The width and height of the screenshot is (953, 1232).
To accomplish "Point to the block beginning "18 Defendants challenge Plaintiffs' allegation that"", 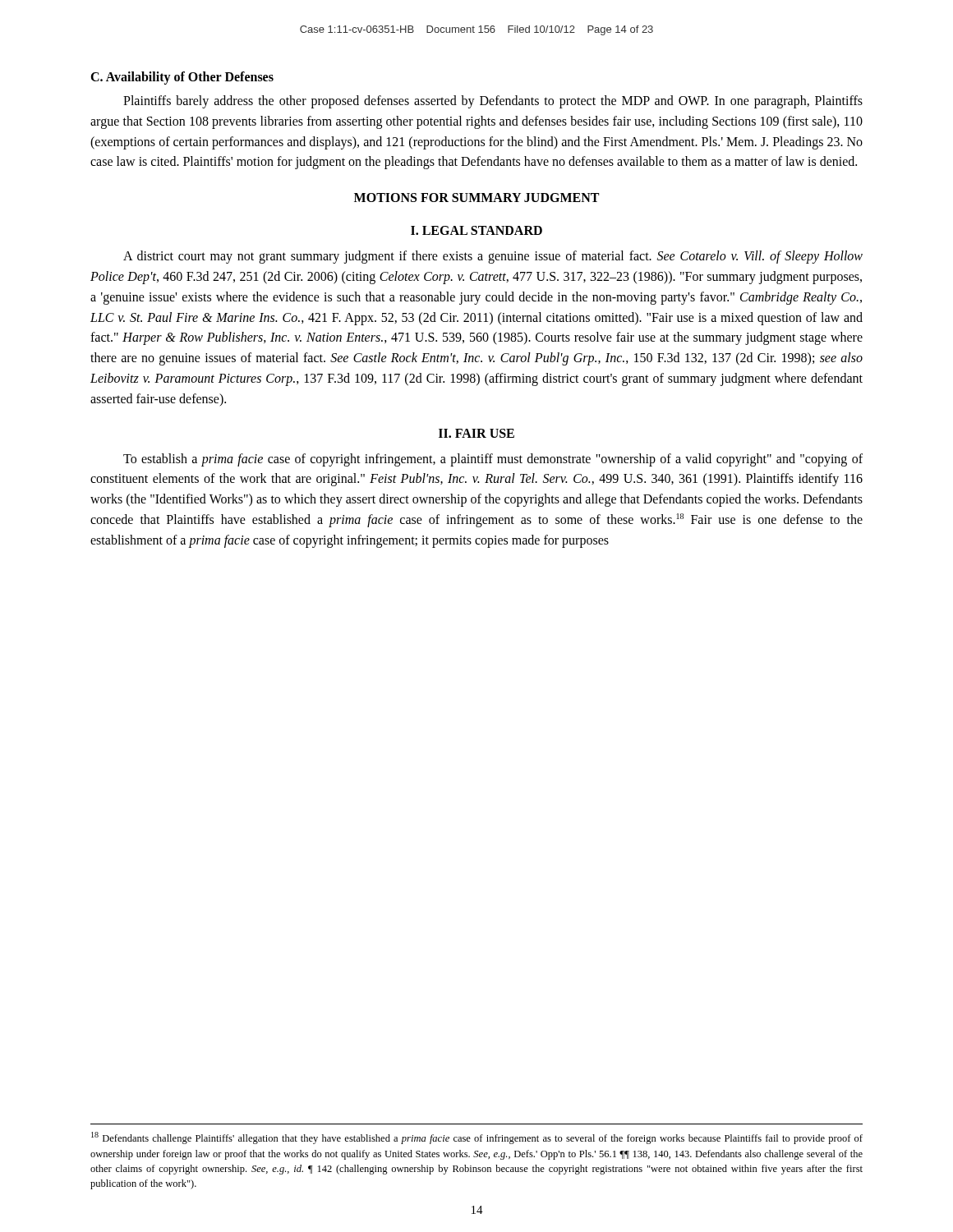I will [476, 1160].
